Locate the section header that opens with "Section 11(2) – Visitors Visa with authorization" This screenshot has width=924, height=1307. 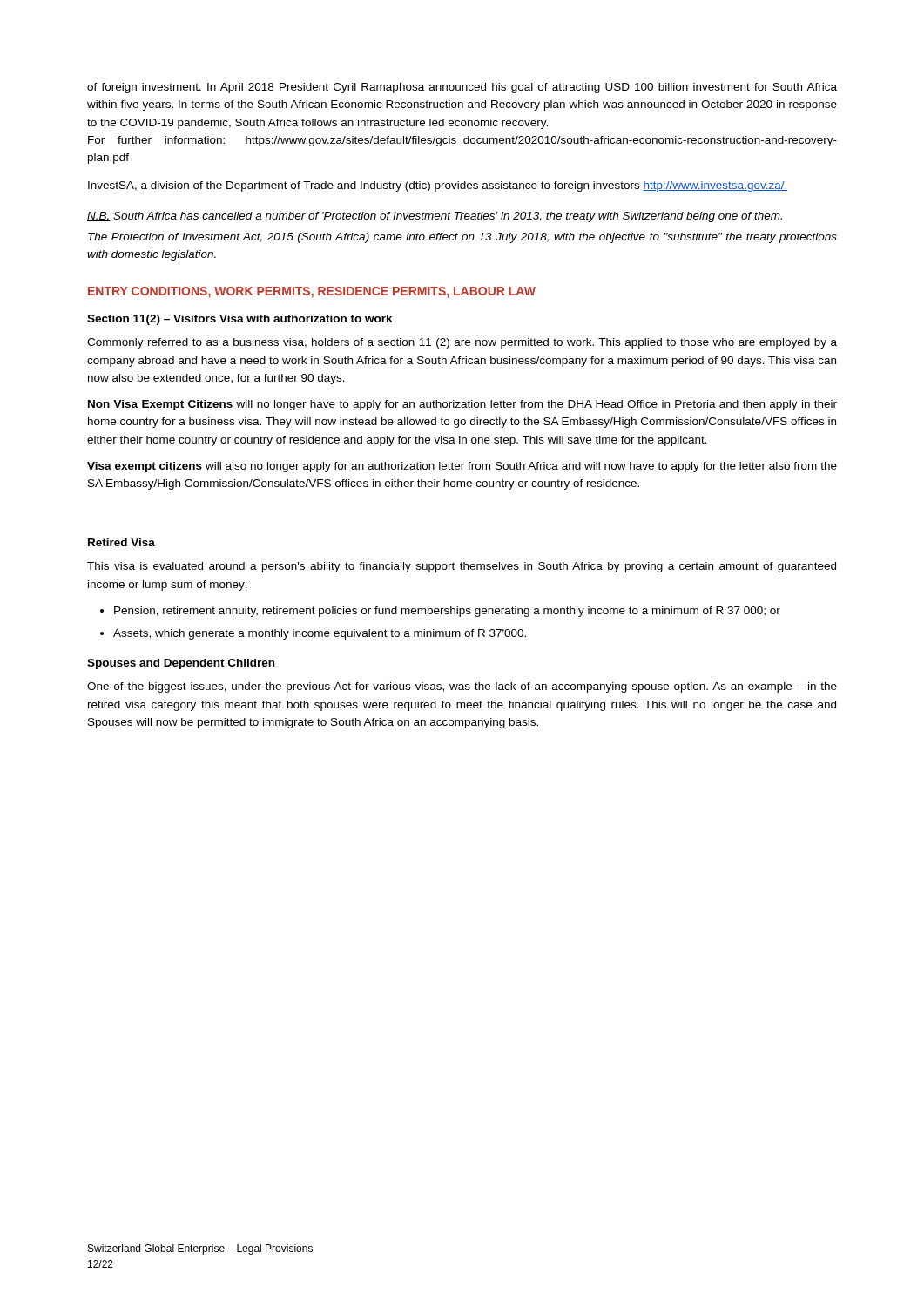240,319
